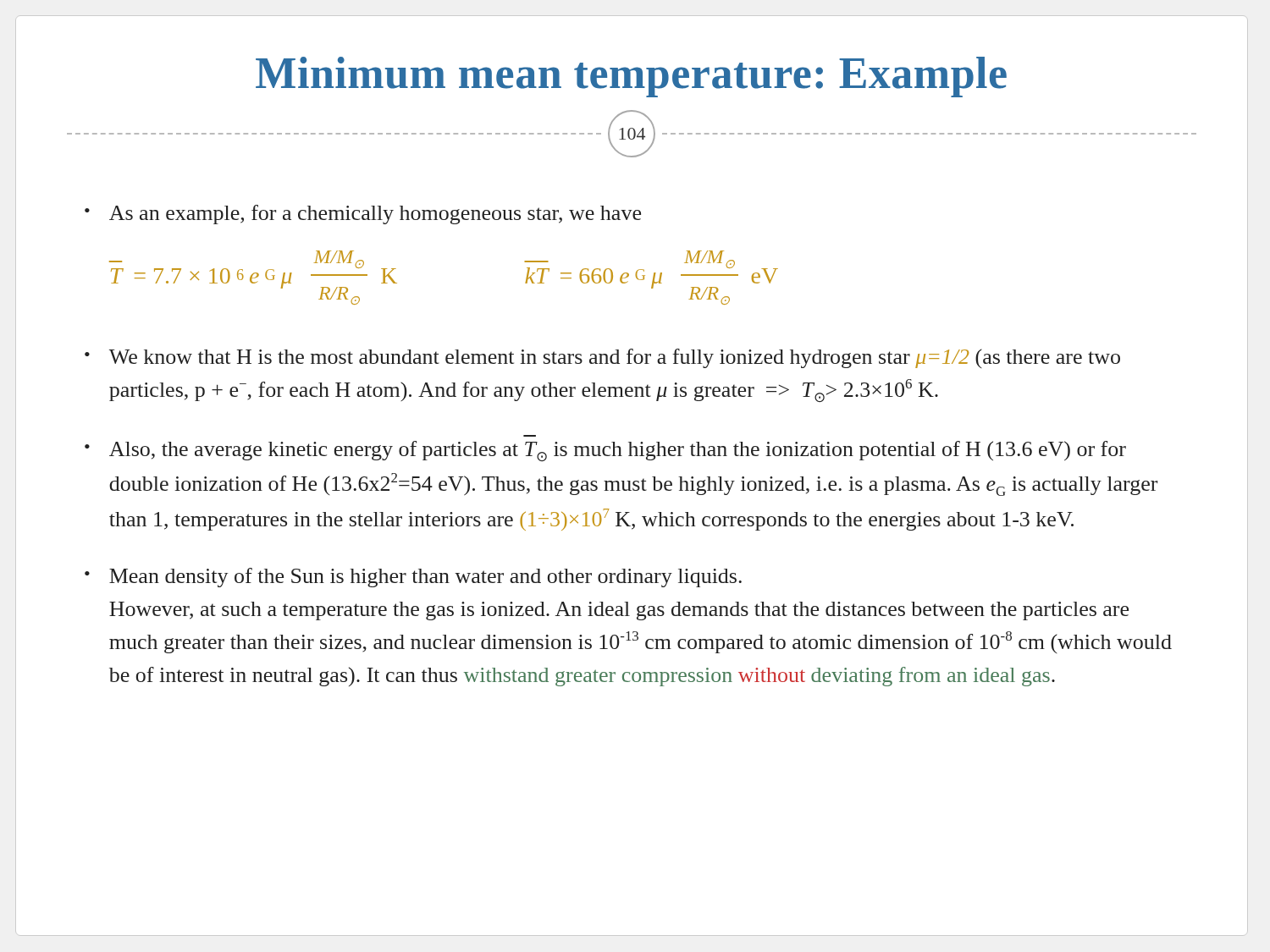Click on the block starting "• Also, the average kinetic"
Viewport: 1270px width, 952px height.
click(632, 484)
